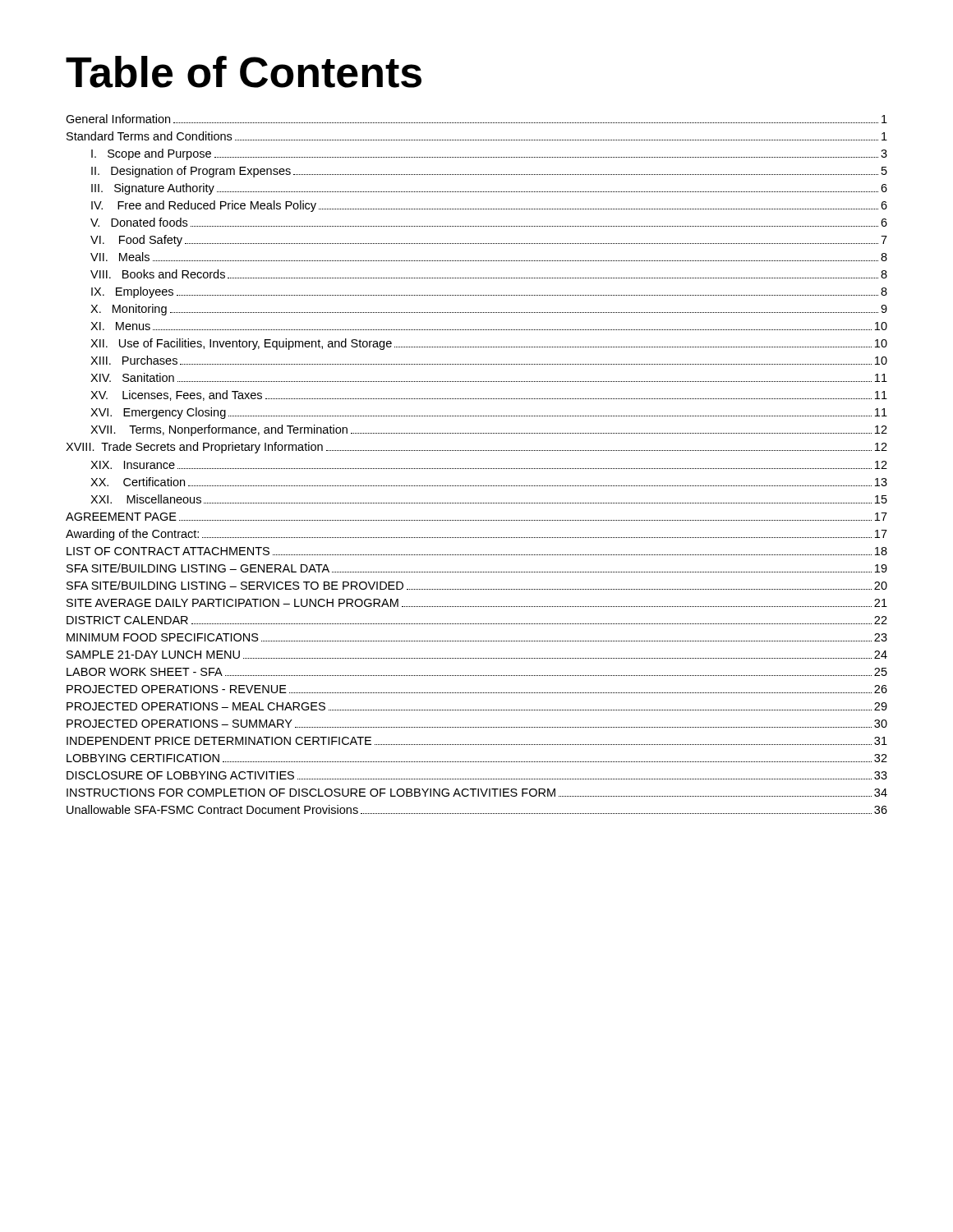The width and height of the screenshot is (953, 1232).
Task: Find "VII. Meals 8" on this page
Action: pyautogui.click(x=476, y=258)
